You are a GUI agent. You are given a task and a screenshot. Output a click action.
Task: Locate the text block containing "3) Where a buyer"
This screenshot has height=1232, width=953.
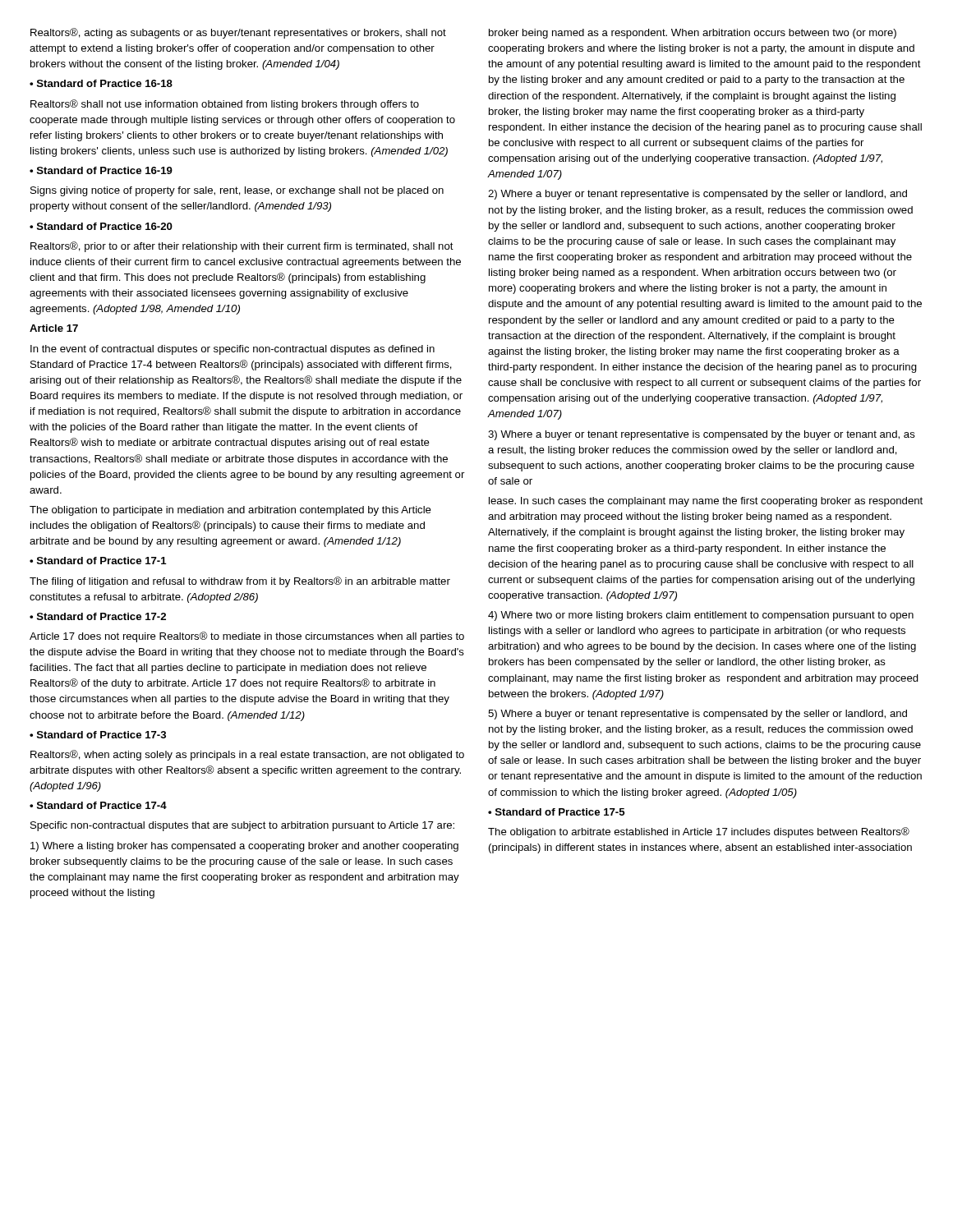click(706, 514)
